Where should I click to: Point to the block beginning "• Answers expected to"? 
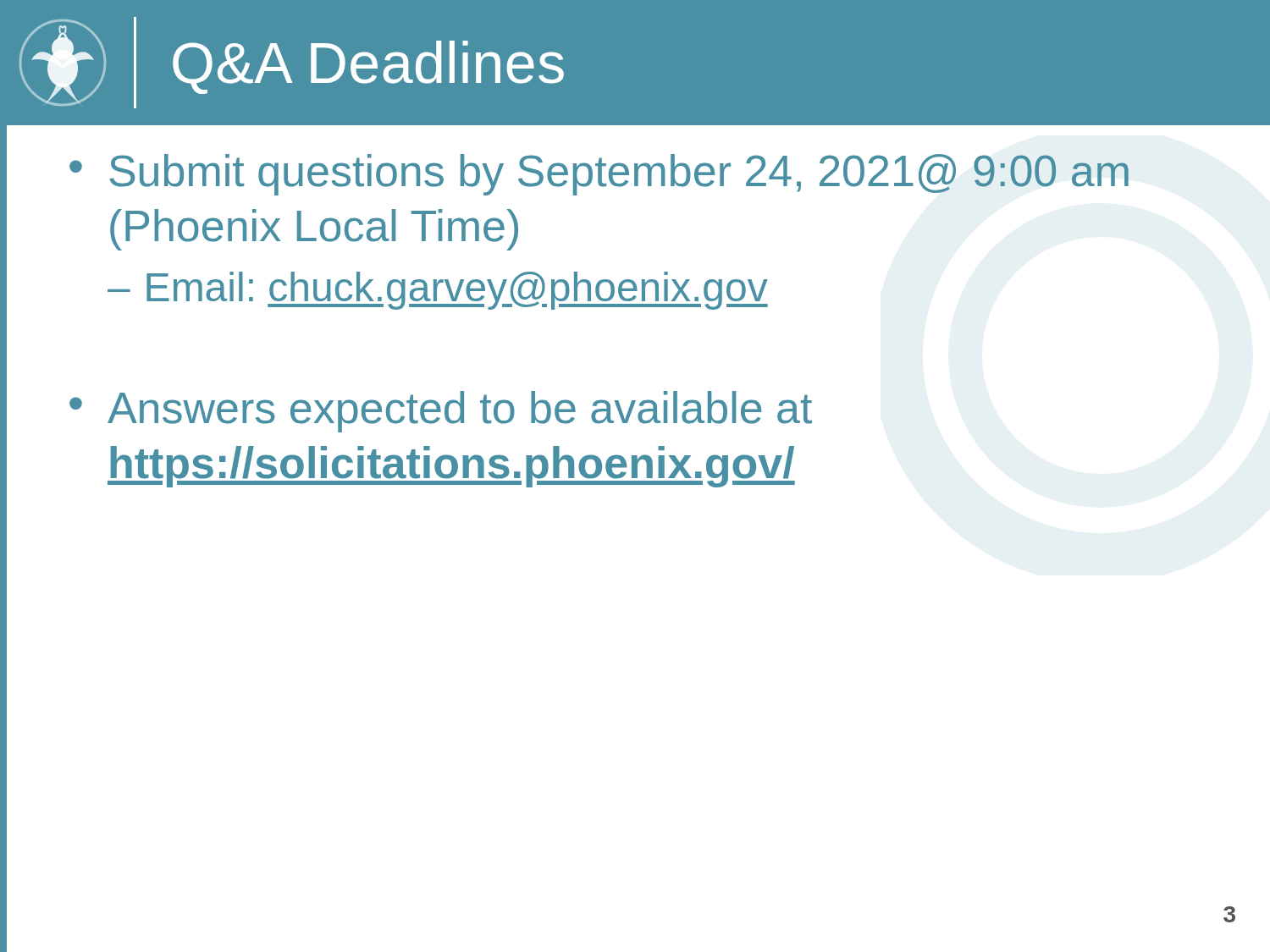pos(440,436)
